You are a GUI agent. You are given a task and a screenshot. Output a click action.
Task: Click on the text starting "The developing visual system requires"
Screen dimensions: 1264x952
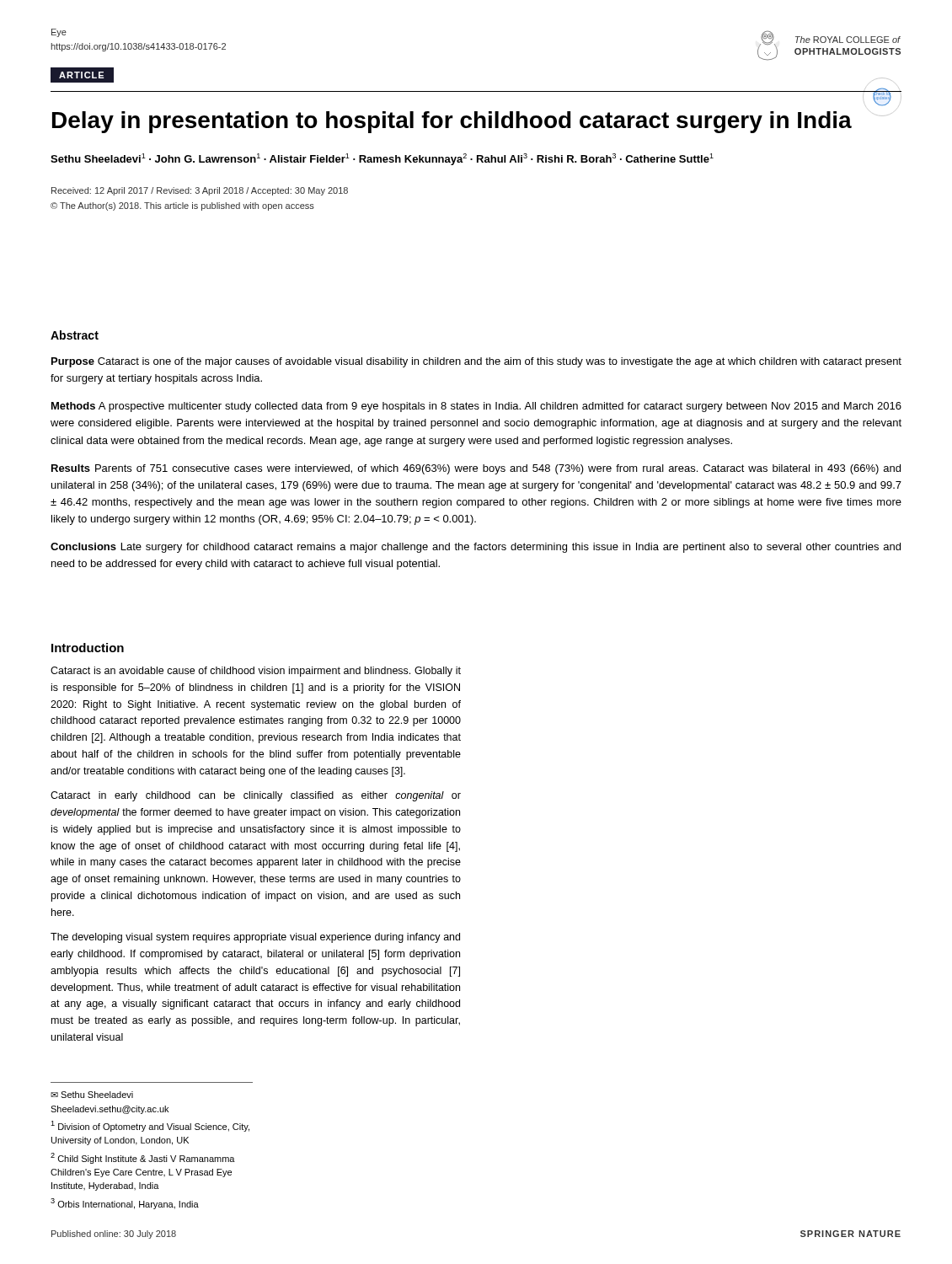click(x=256, y=987)
